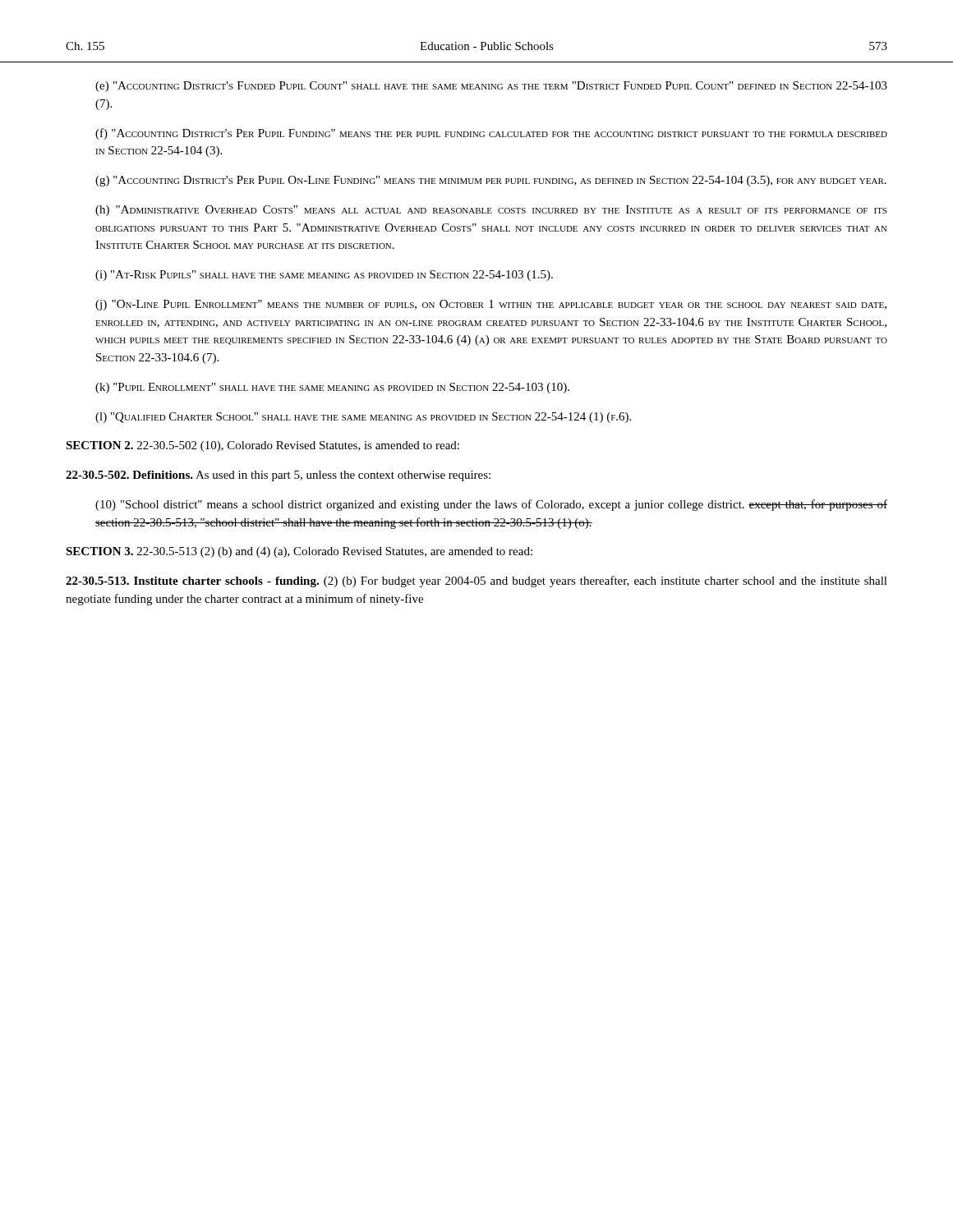The image size is (953, 1232).
Task: Select the text block that reads "SECTION 3. 22-30.5-513 (2) (b)"
Action: point(299,551)
